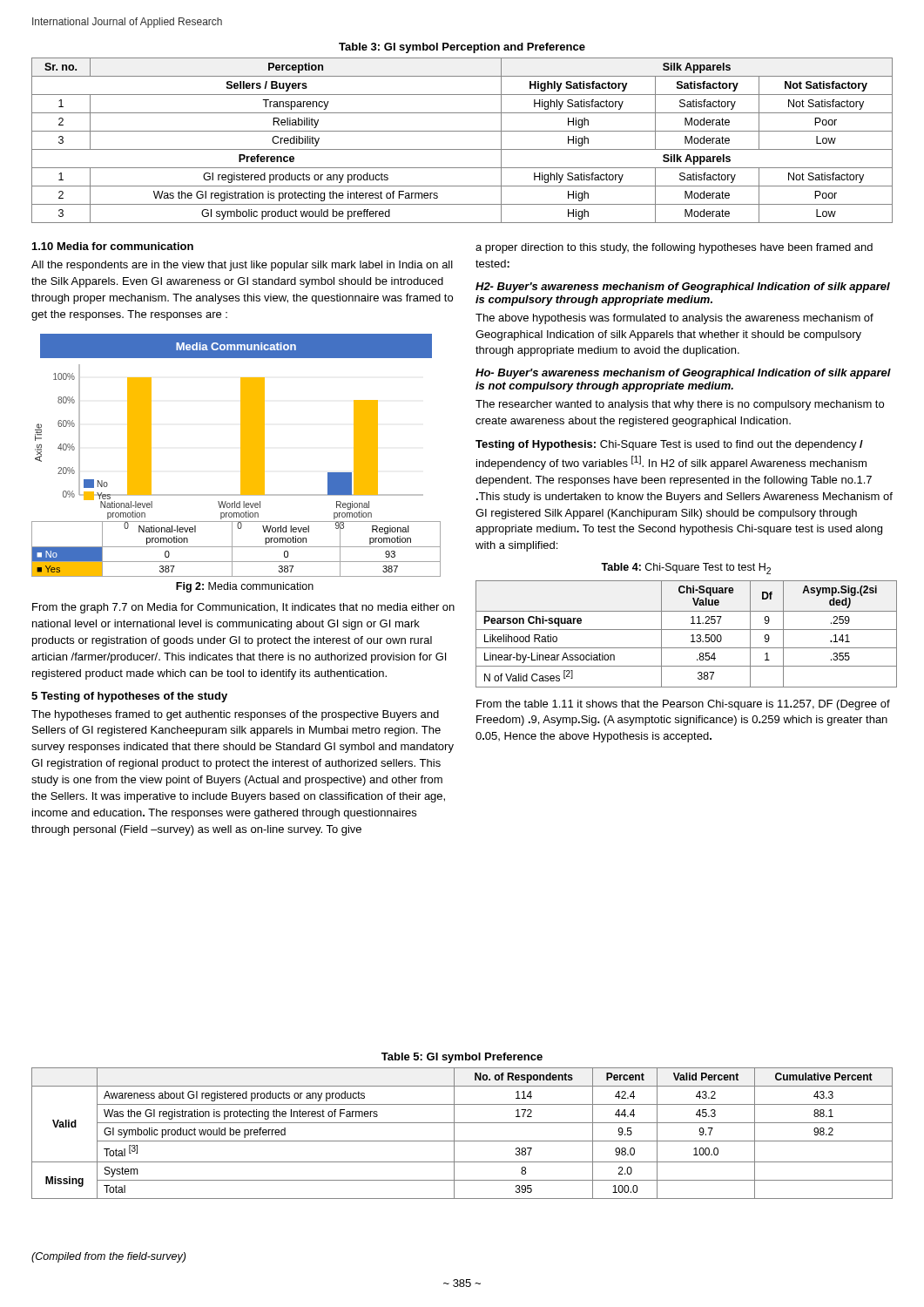
Task: Locate the block starting "The researcher wanted"
Action: 680,412
